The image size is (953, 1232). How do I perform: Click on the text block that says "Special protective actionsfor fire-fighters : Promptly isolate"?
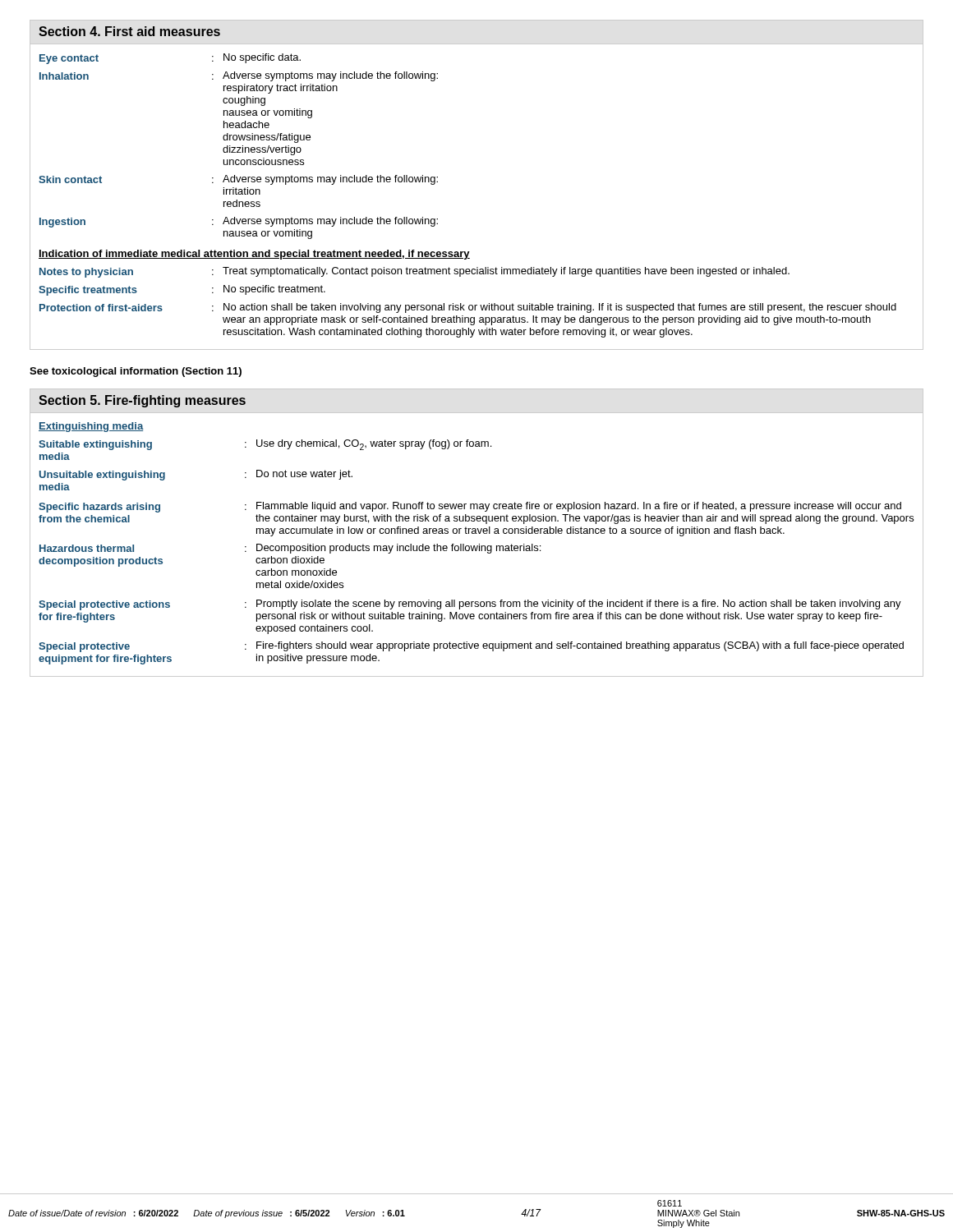pos(476,616)
